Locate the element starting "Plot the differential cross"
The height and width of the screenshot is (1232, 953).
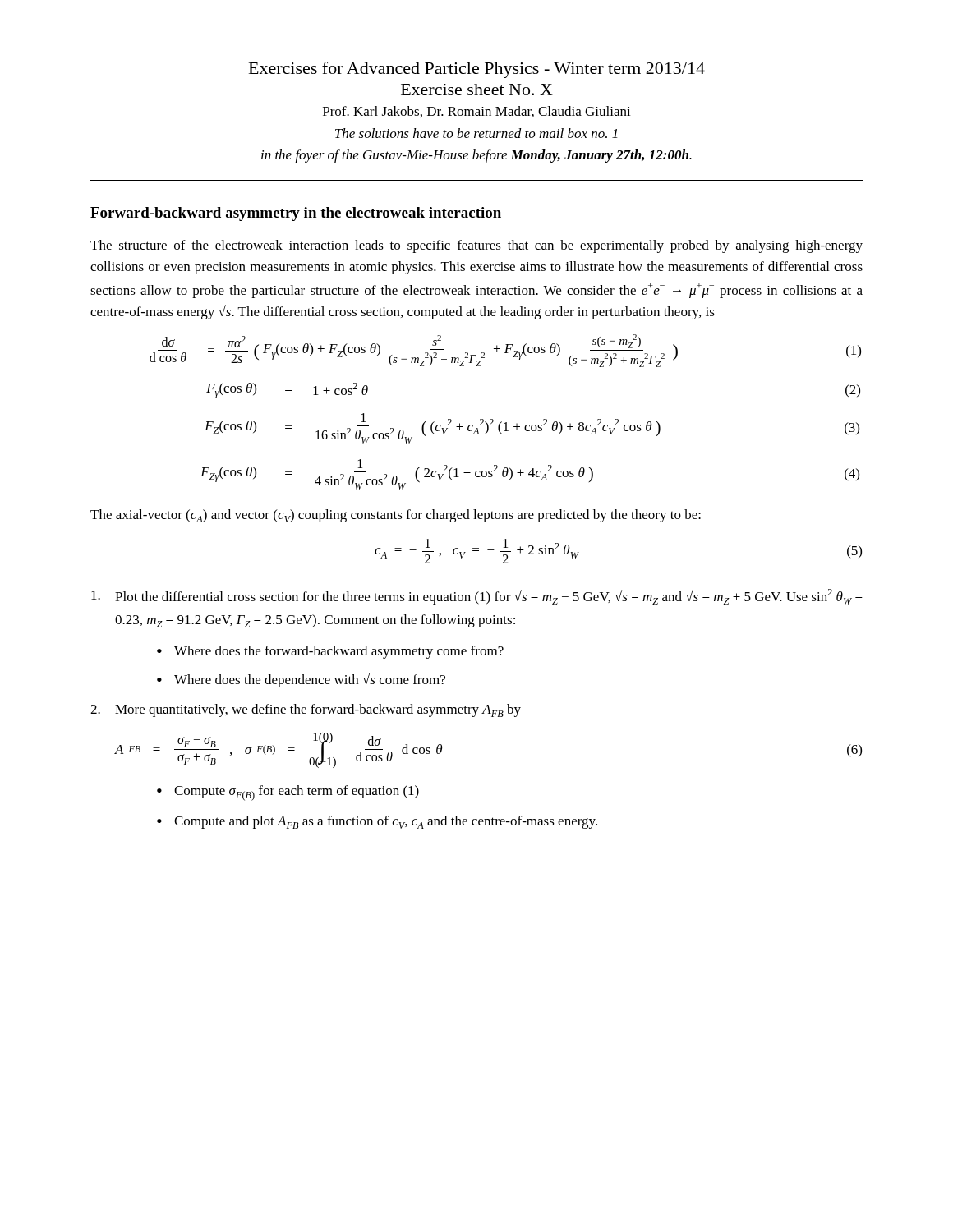point(476,609)
